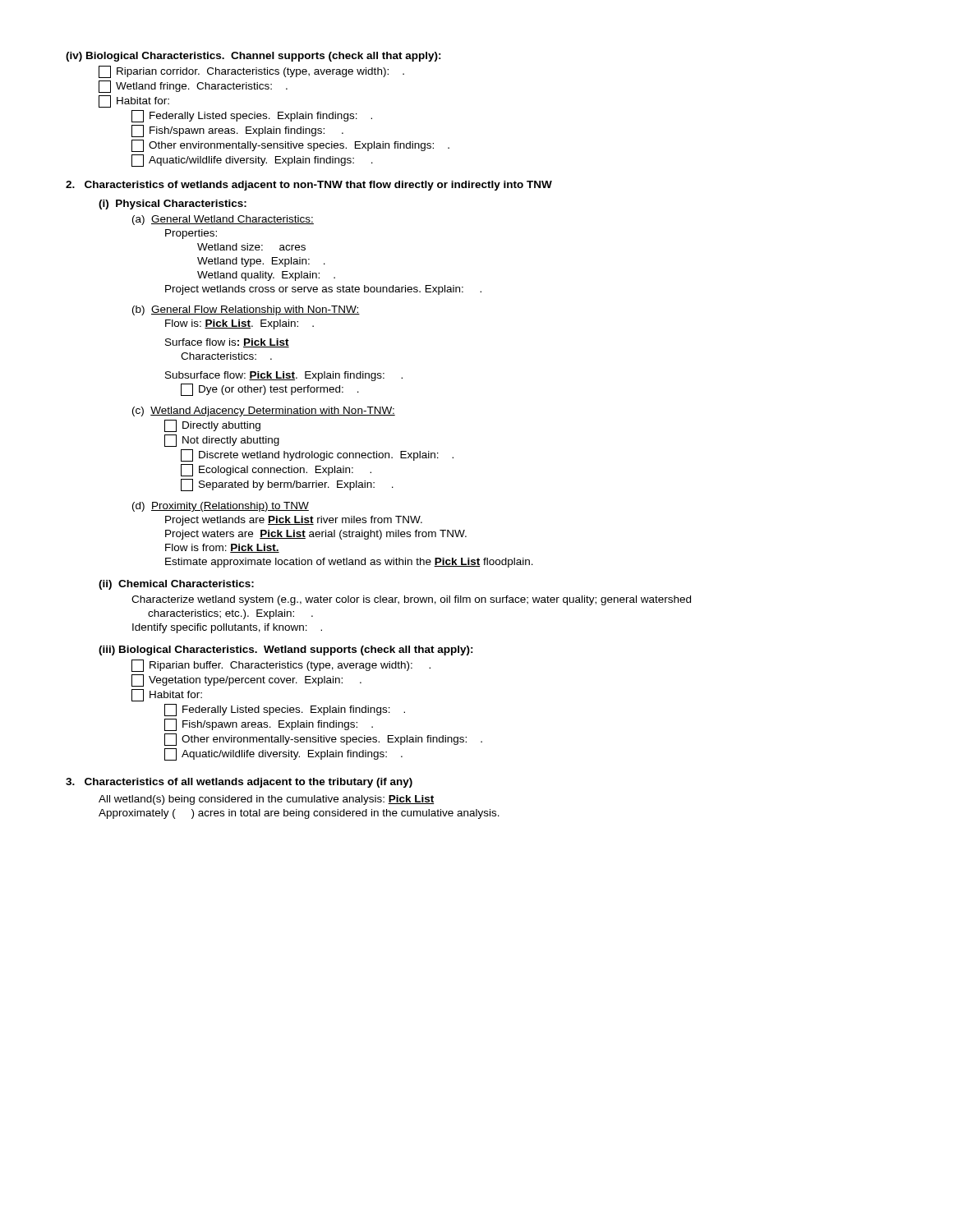The width and height of the screenshot is (953, 1232).
Task: Navigate to the block starting "Wetland quality. Explain: ."
Action: coord(267,275)
